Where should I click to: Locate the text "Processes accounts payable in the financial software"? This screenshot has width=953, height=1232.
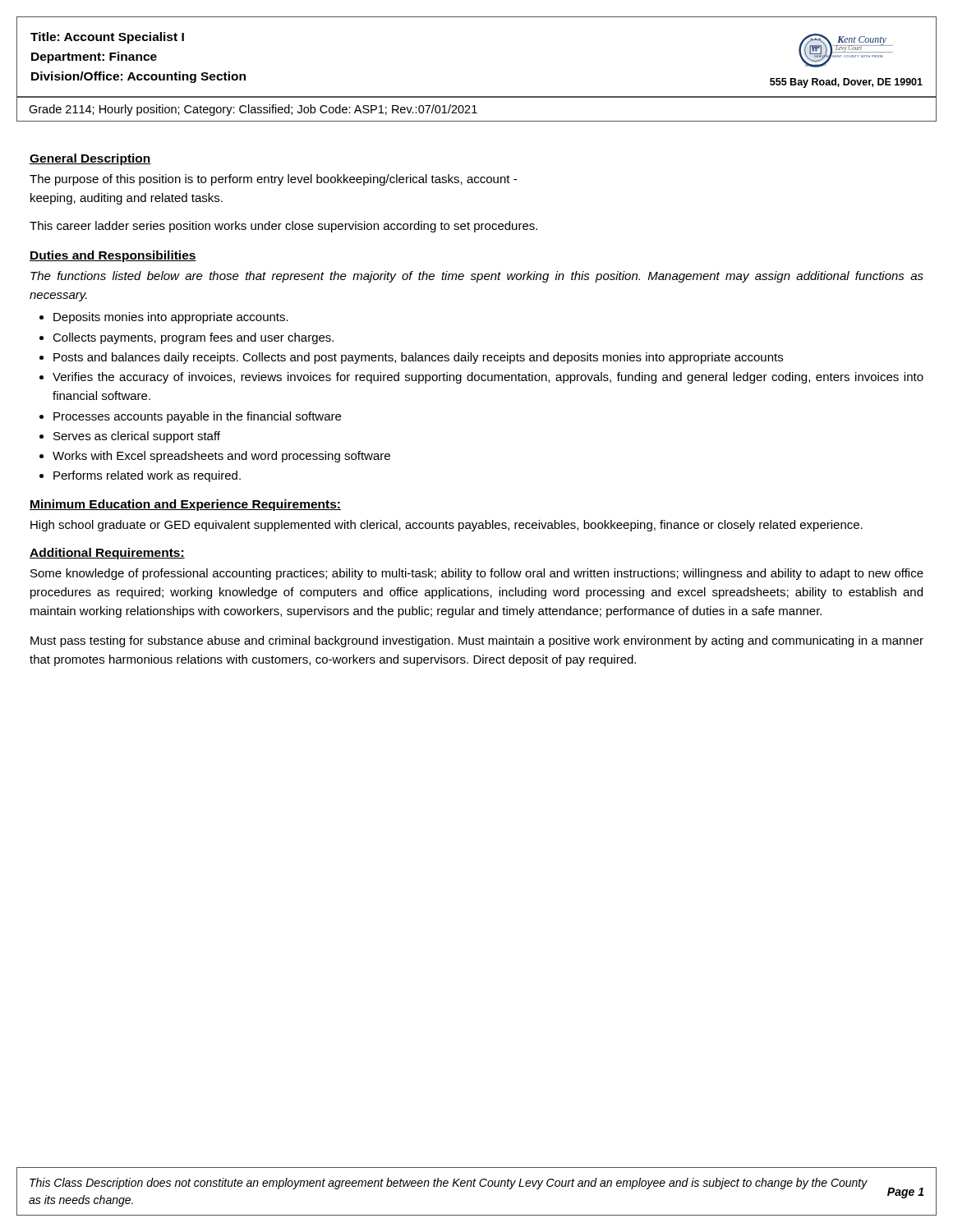click(x=197, y=416)
